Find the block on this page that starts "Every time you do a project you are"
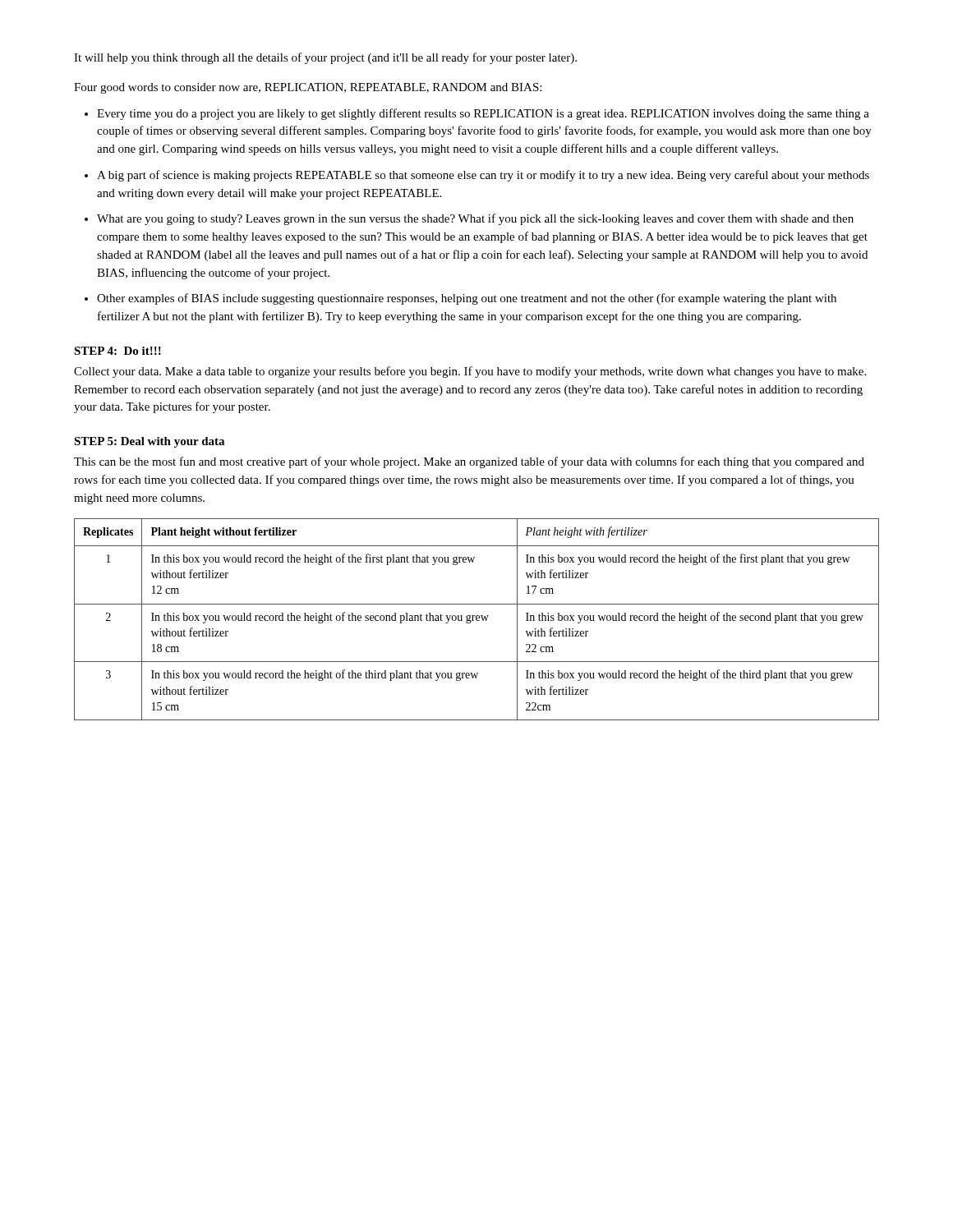Viewport: 953px width, 1232px height. click(x=484, y=131)
